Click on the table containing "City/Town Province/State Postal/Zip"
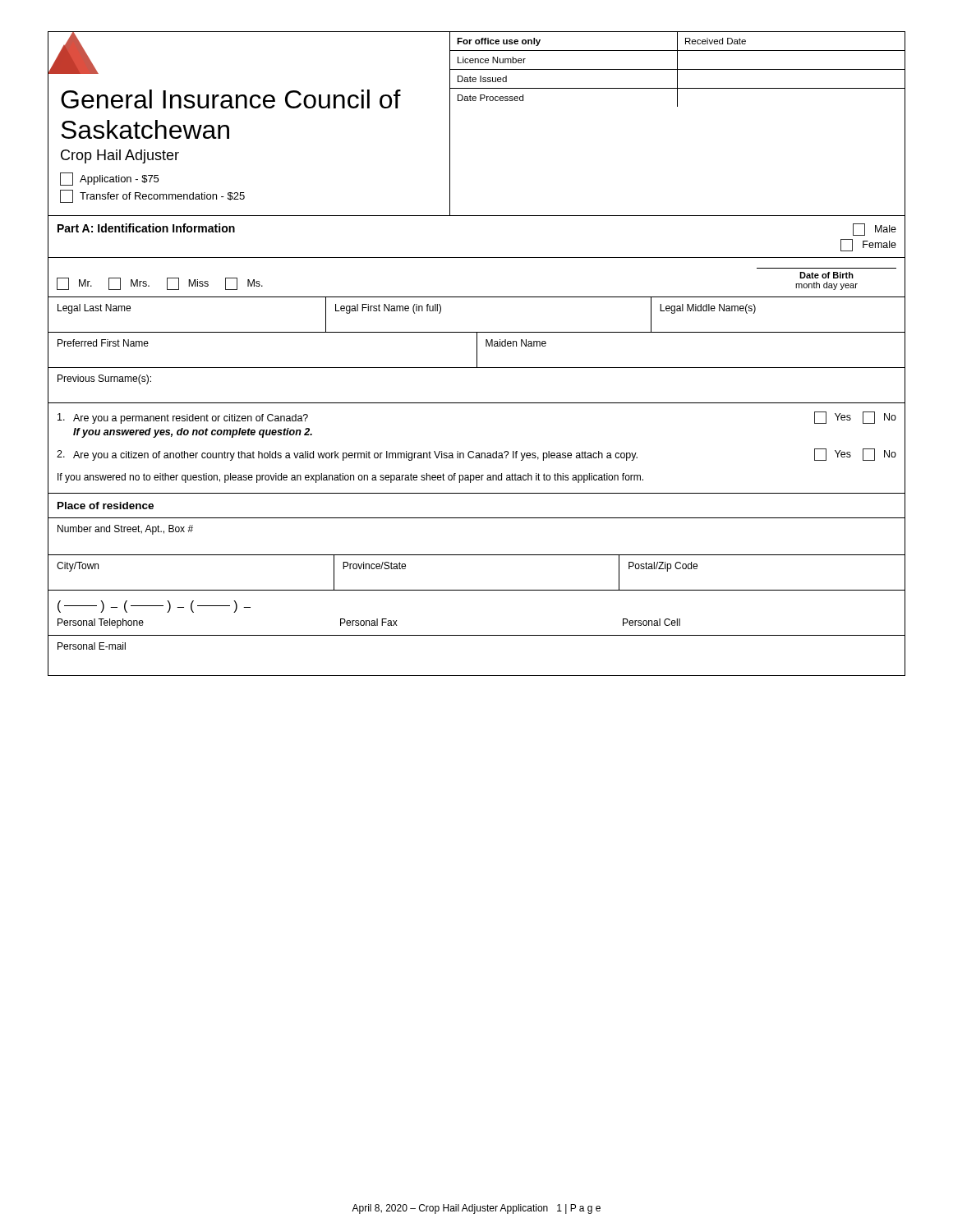 pyautogui.click(x=476, y=573)
